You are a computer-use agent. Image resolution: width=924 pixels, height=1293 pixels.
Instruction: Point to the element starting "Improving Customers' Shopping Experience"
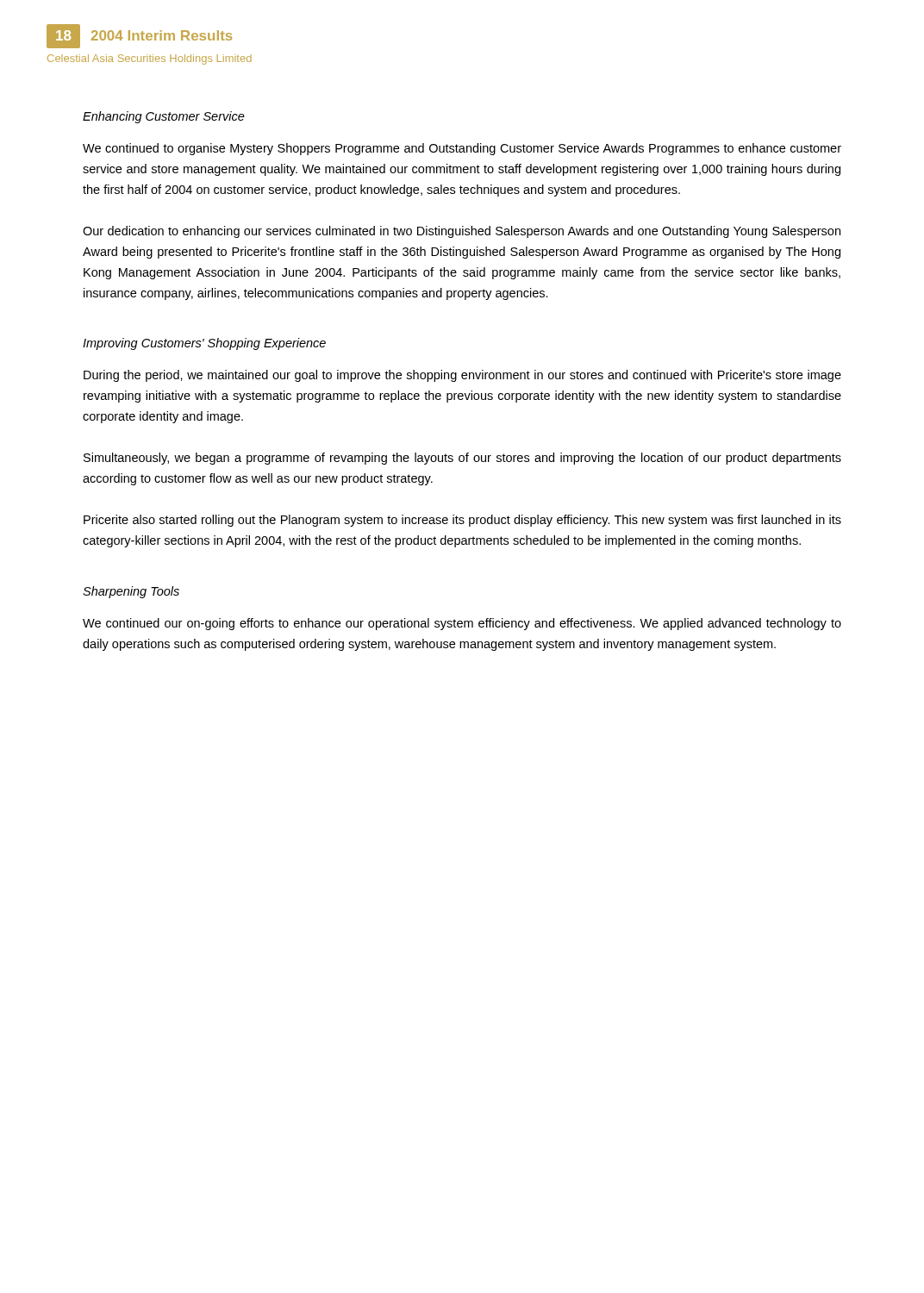point(204,343)
